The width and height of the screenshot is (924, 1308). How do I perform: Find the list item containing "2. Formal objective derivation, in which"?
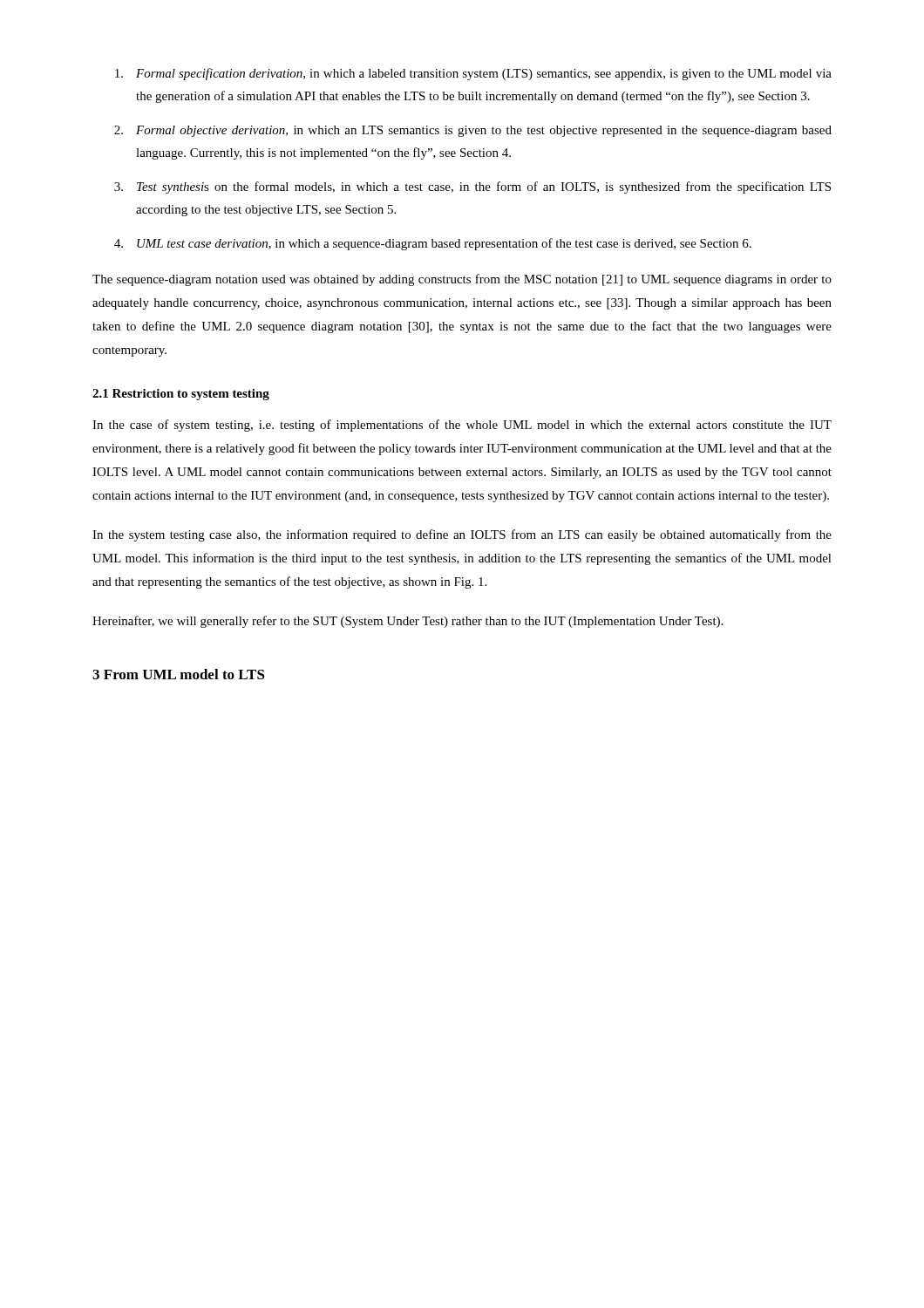coord(462,142)
